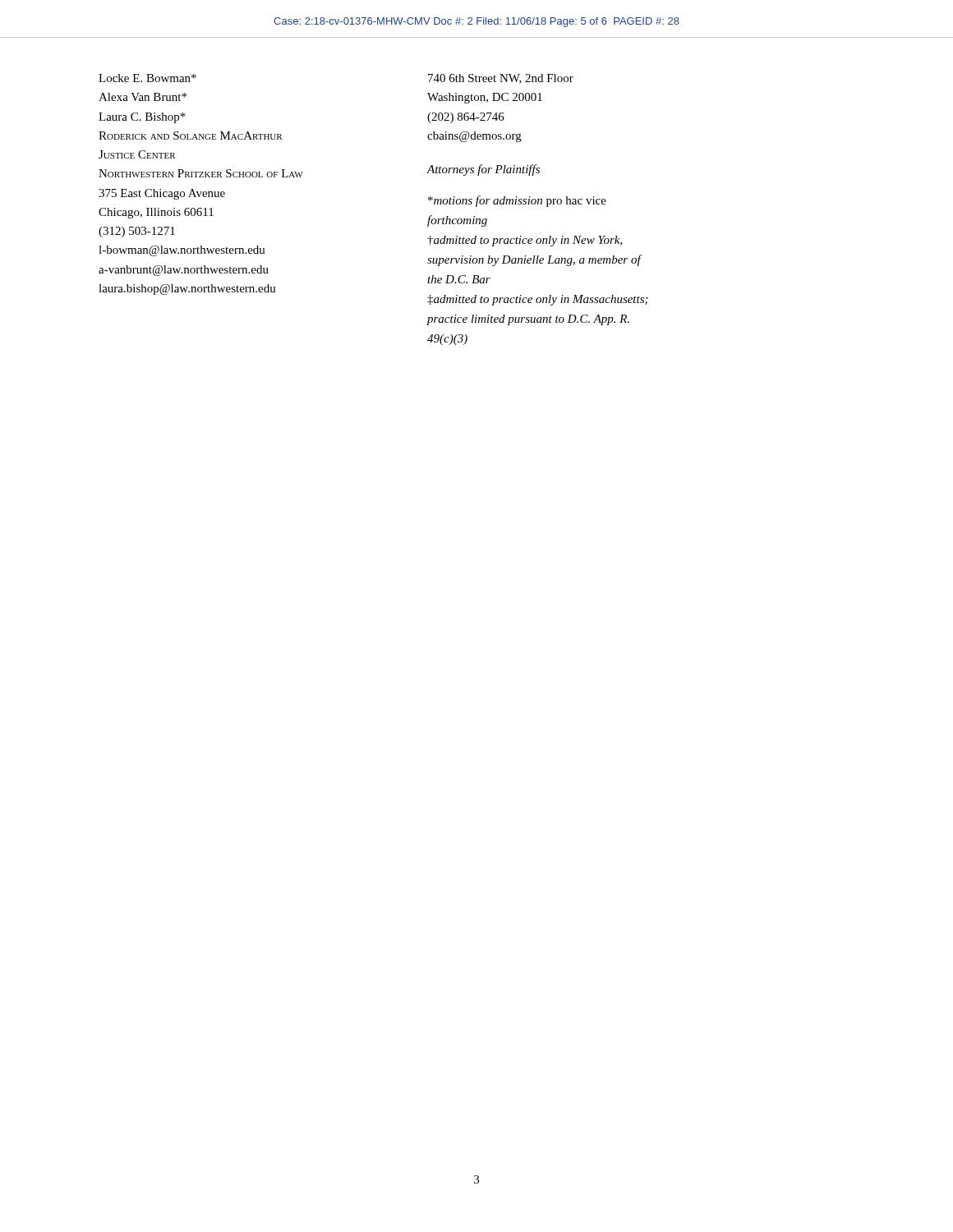Locate the text block with the text "motions for admission pro hac vice forthcoming"
Viewport: 953px width, 1232px height.
(538, 270)
